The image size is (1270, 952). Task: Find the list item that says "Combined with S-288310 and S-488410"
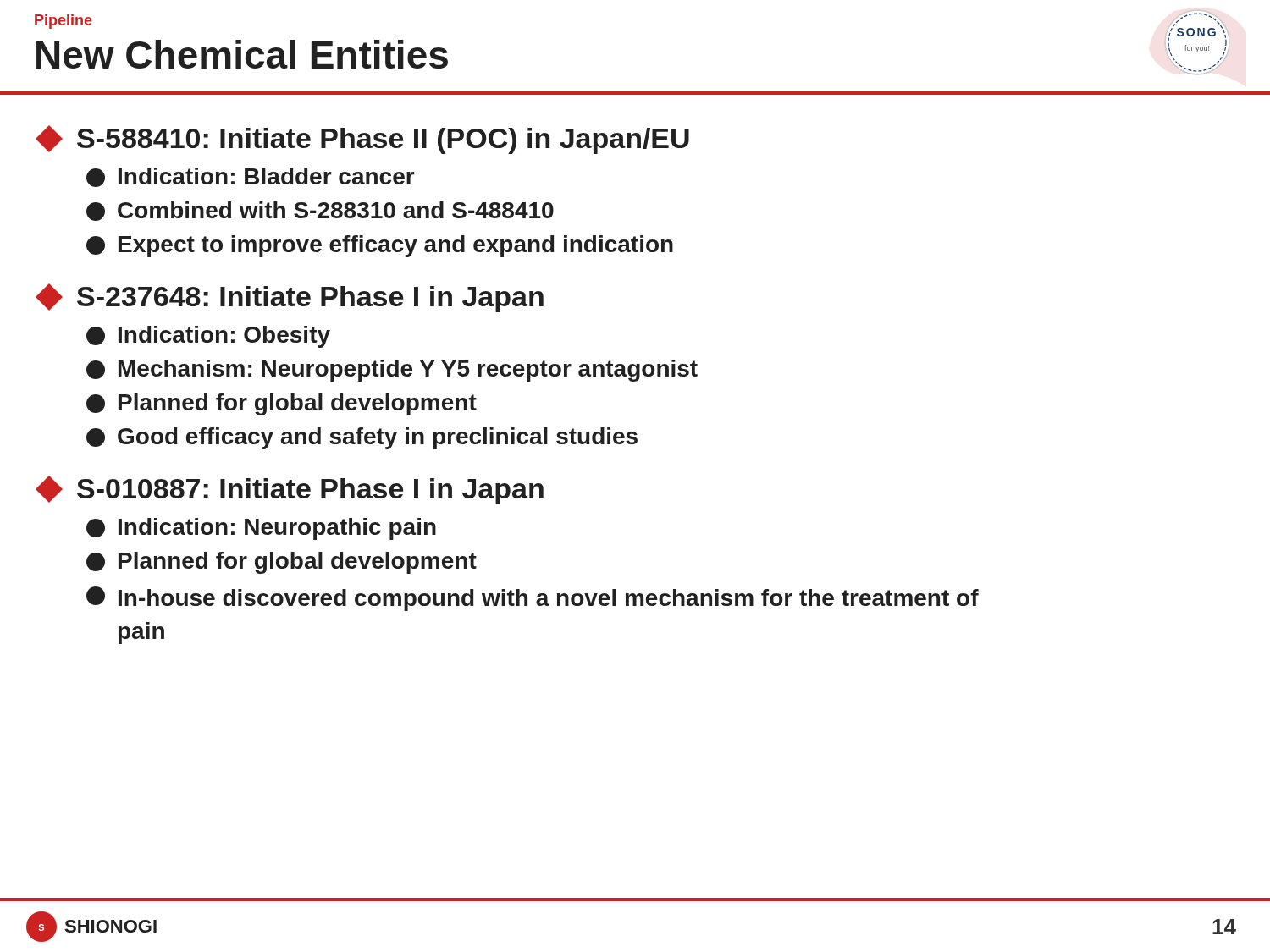[x=320, y=211]
